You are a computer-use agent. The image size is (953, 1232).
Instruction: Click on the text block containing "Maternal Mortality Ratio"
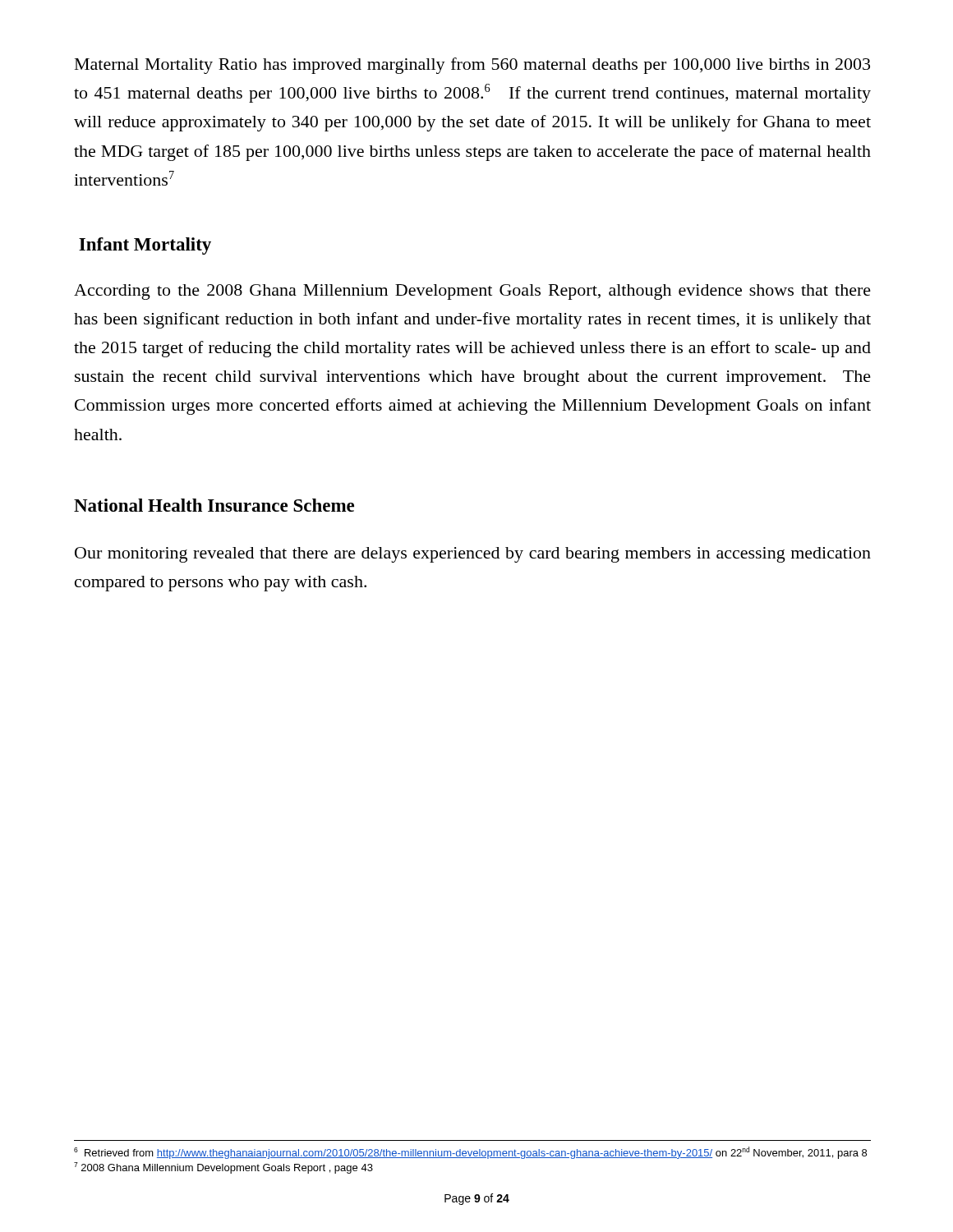coord(472,121)
